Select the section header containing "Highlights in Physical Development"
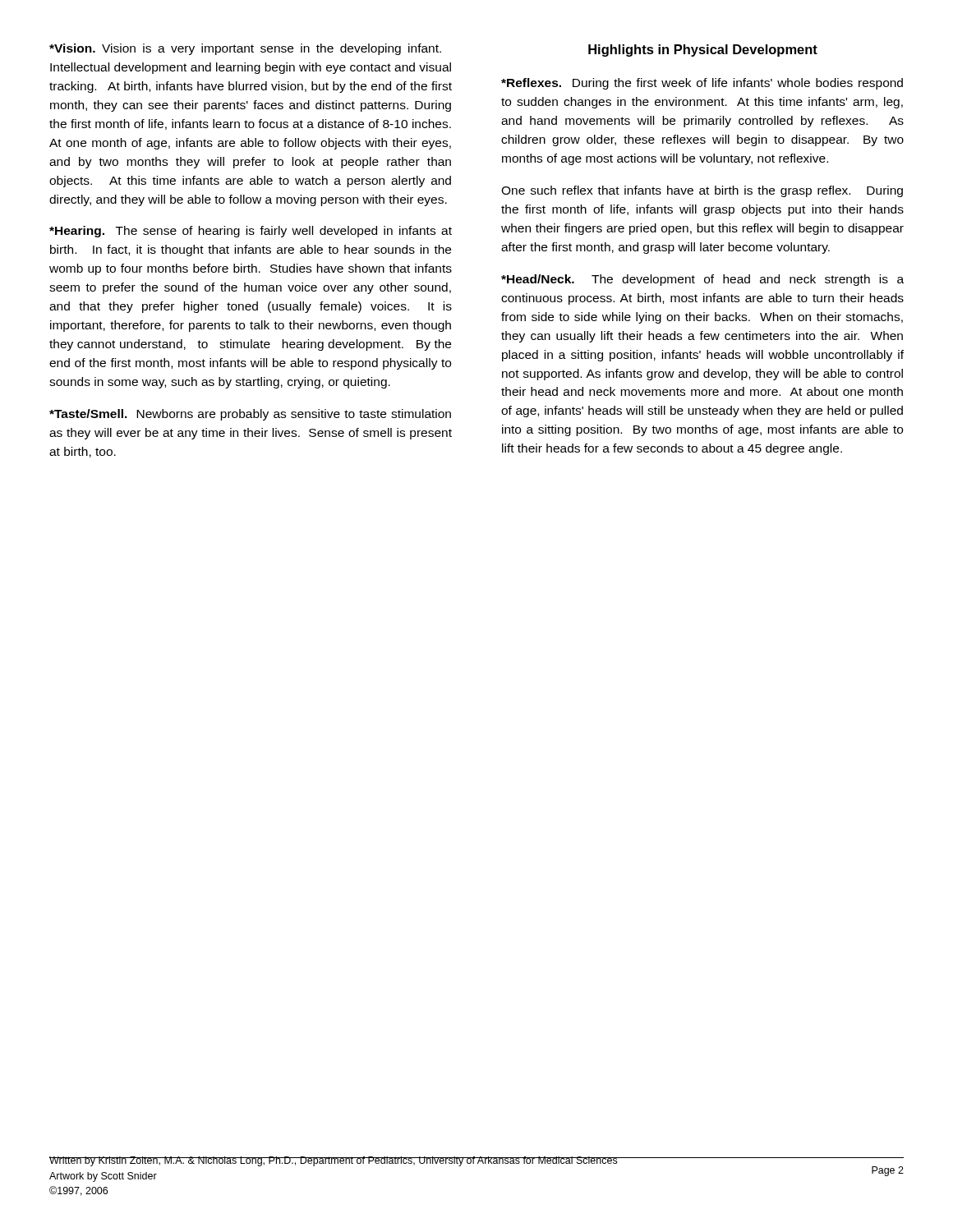Screen dimensions: 1232x953 pos(702,49)
